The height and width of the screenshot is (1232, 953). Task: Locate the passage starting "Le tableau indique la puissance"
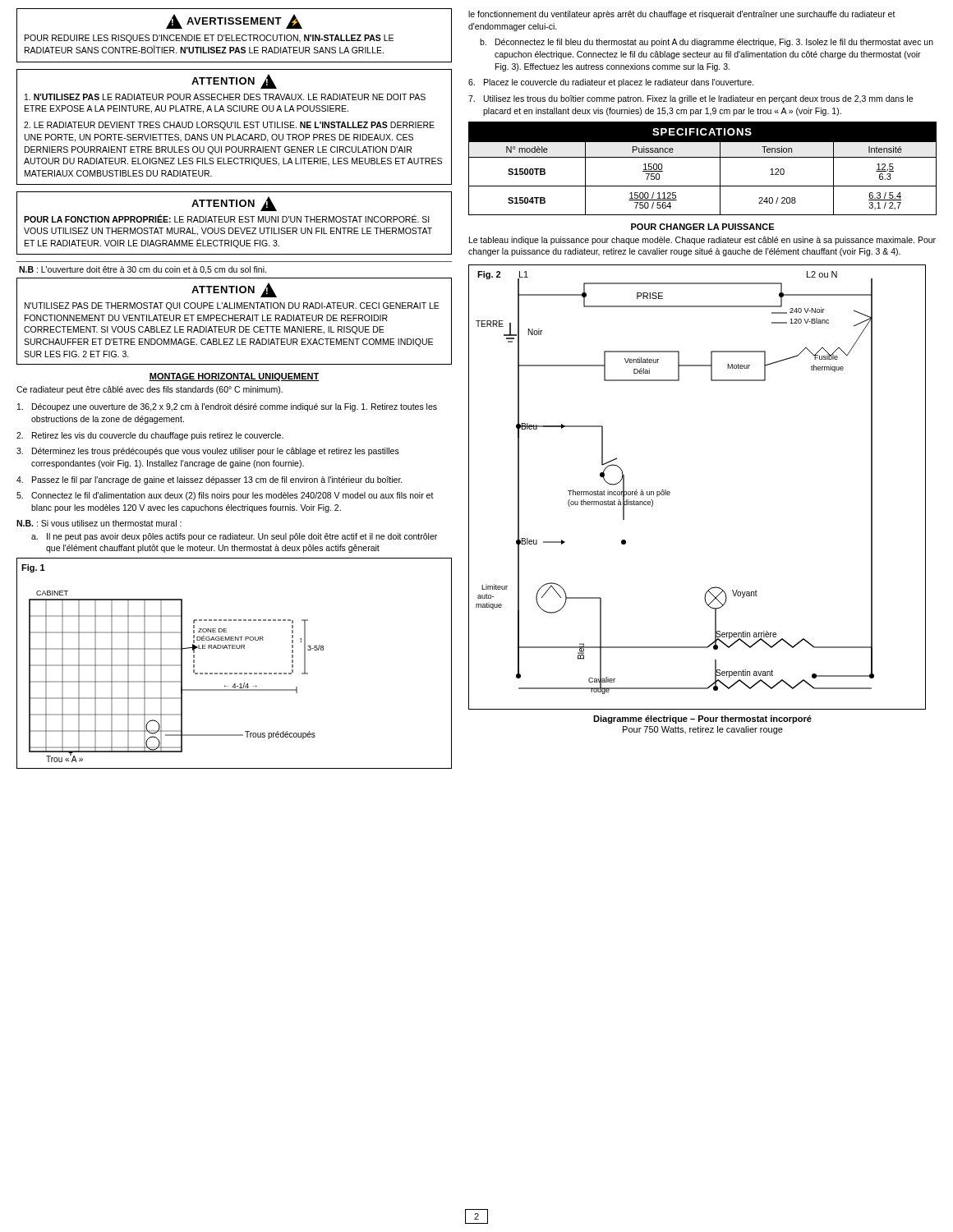[x=702, y=245]
